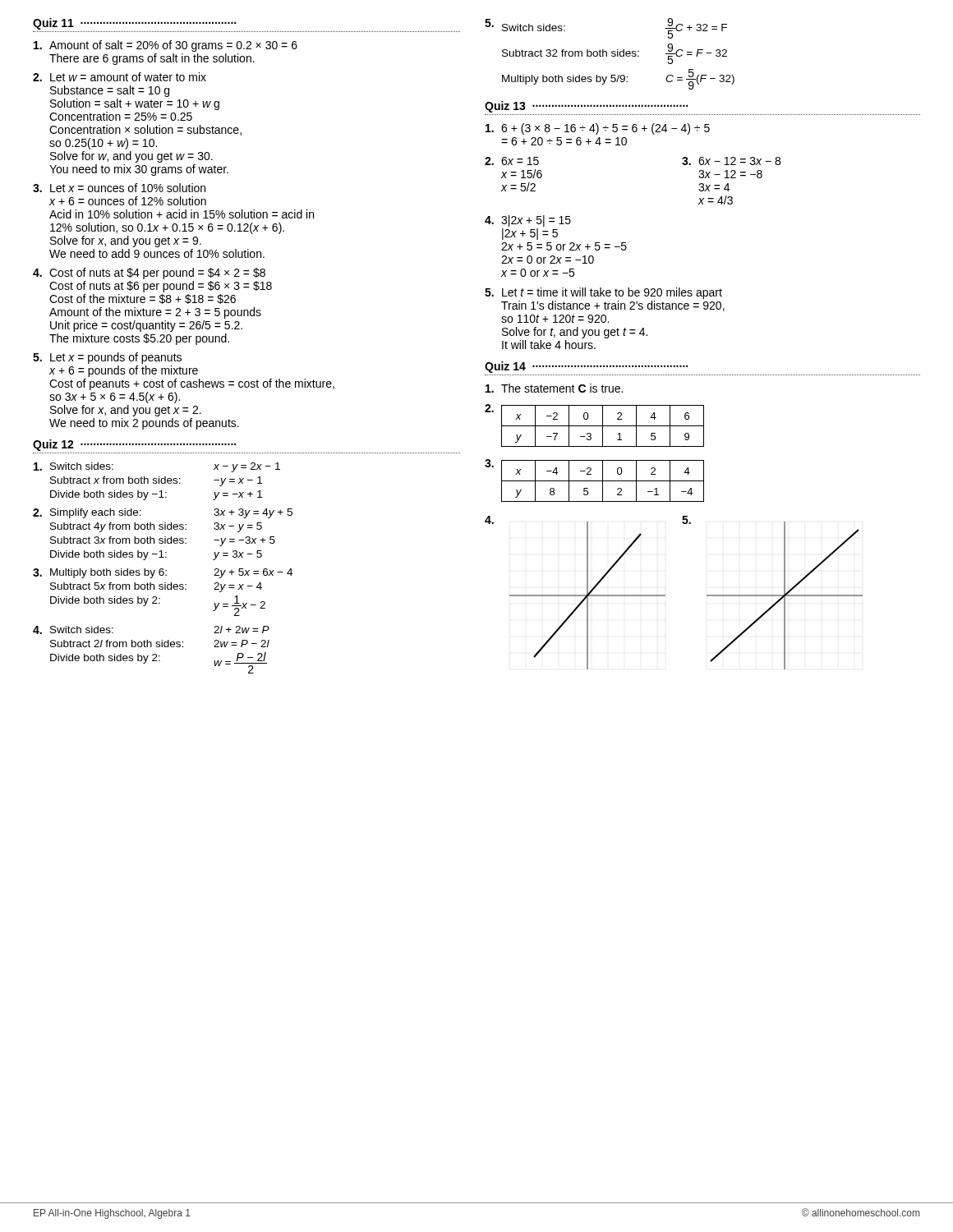This screenshot has height=1232, width=953.
Task: Find "Quiz 14 ·················································" on this page
Action: tap(587, 366)
